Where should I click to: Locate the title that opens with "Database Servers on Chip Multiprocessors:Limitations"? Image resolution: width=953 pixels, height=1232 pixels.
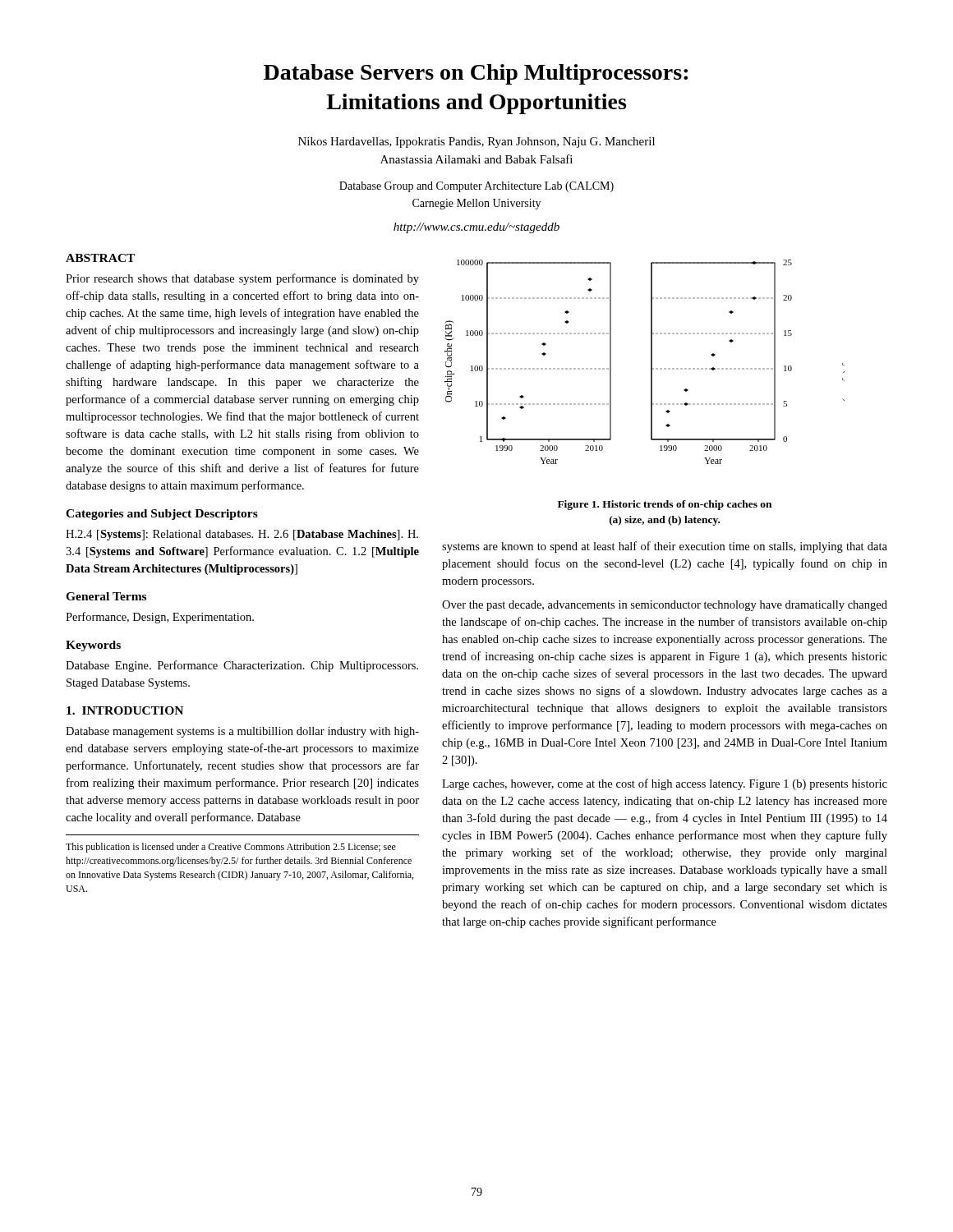pyautogui.click(x=476, y=87)
